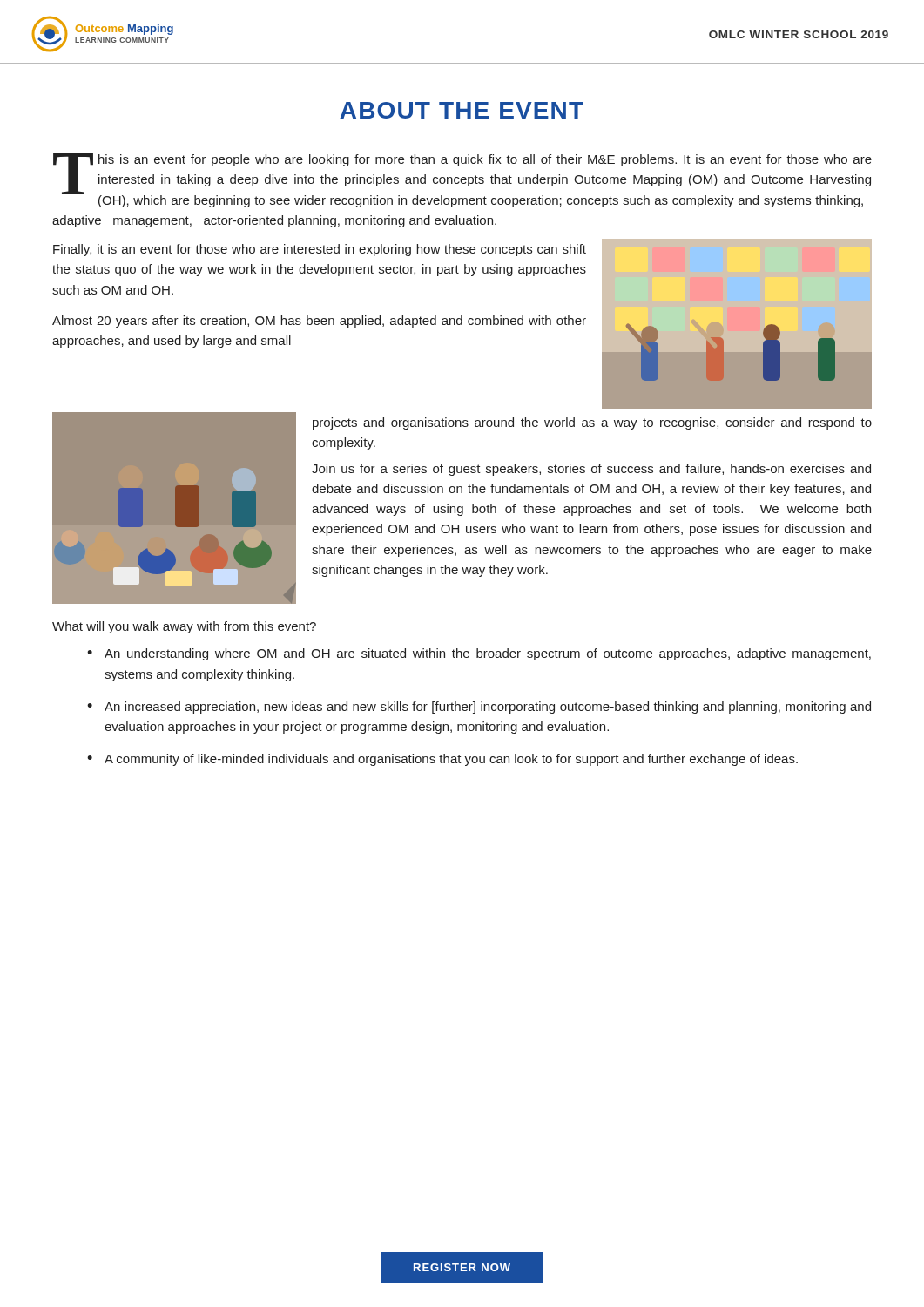924x1307 pixels.
Task: Navigate to the region starting "An understanding where"
Action: tap(488, 663)
